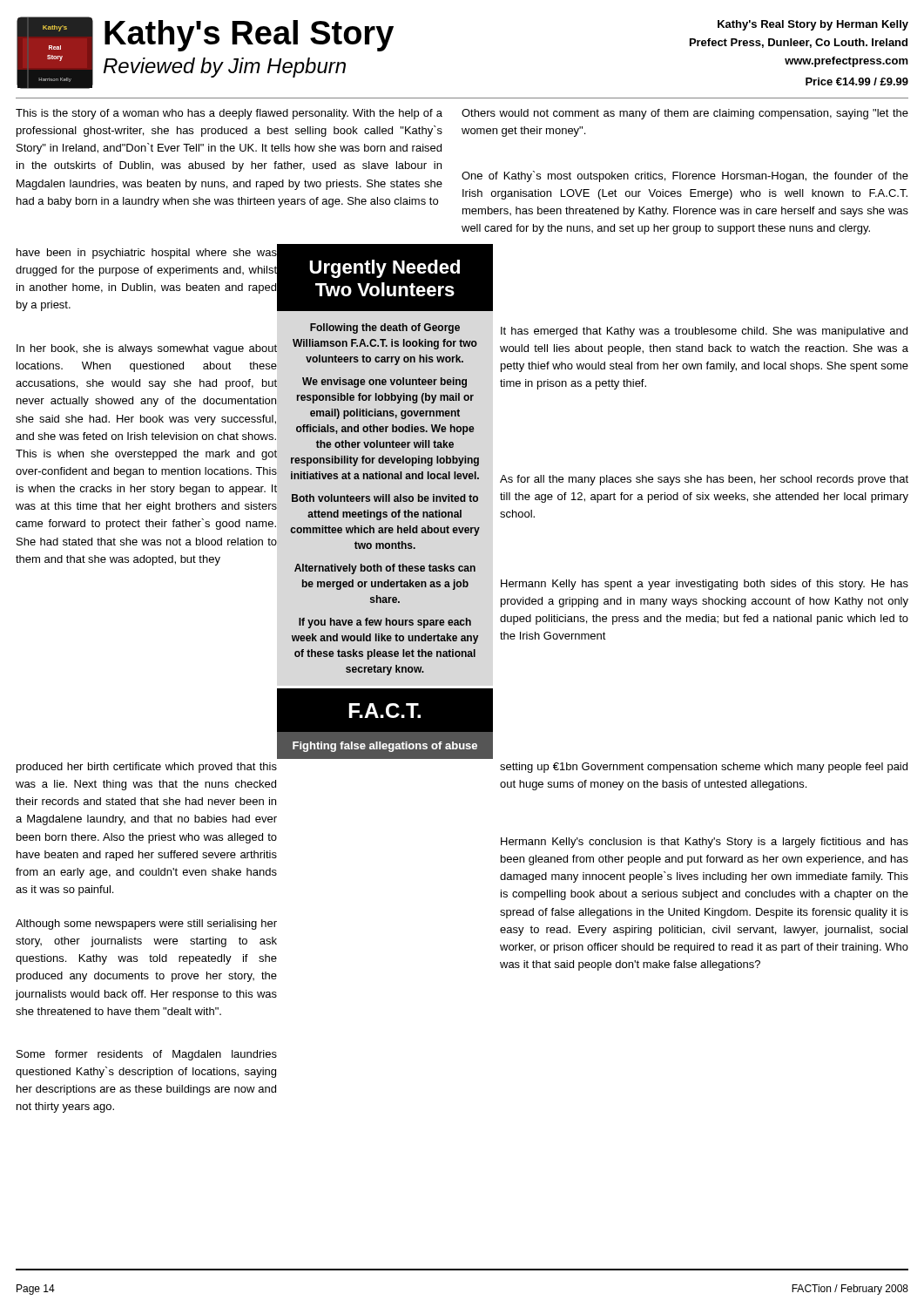Locate the text block that says "Others would not comment"
Screen dimensions: 1307x924
coord(685,122)
